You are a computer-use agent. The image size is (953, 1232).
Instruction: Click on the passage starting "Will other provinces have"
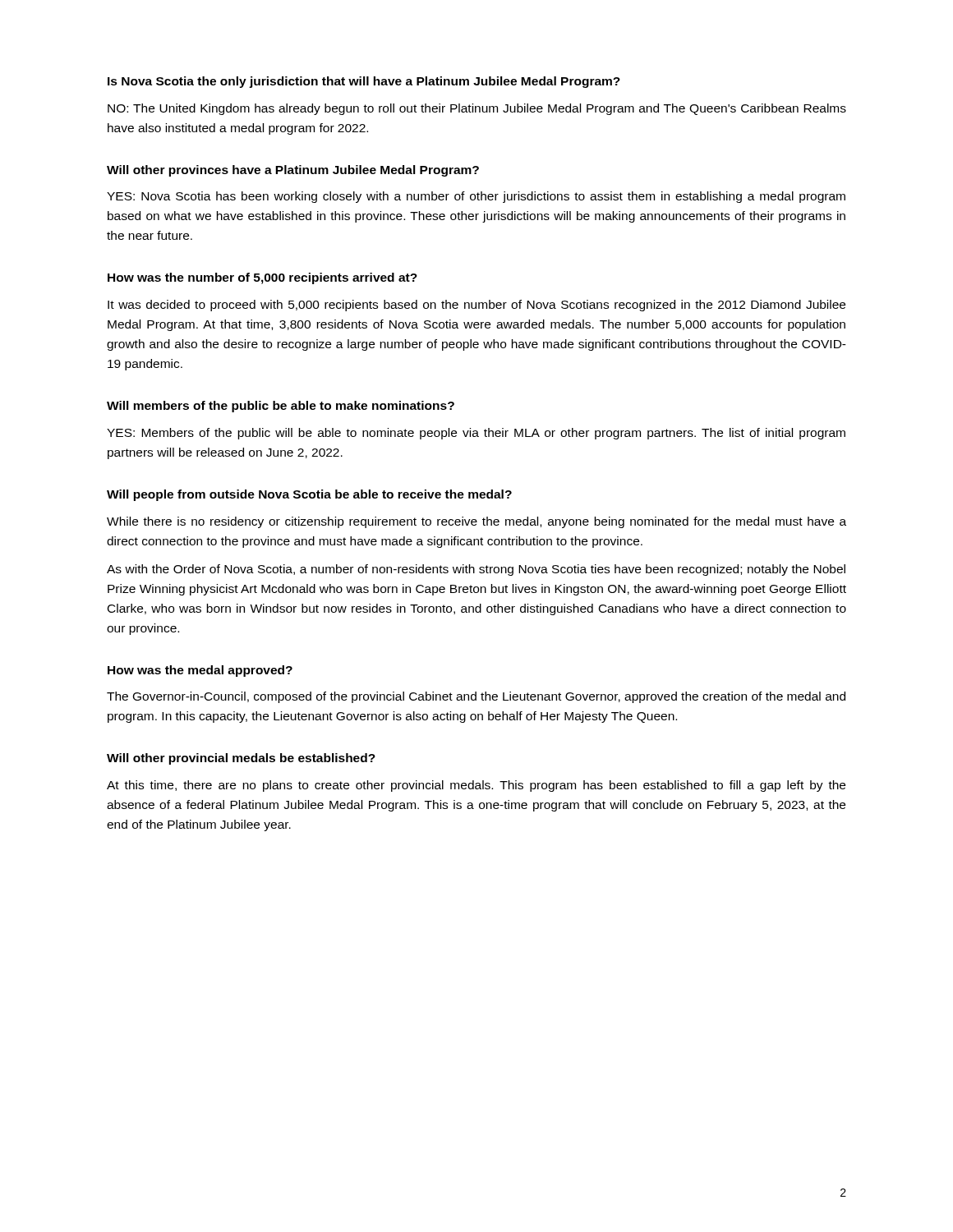tap(293, 169)
